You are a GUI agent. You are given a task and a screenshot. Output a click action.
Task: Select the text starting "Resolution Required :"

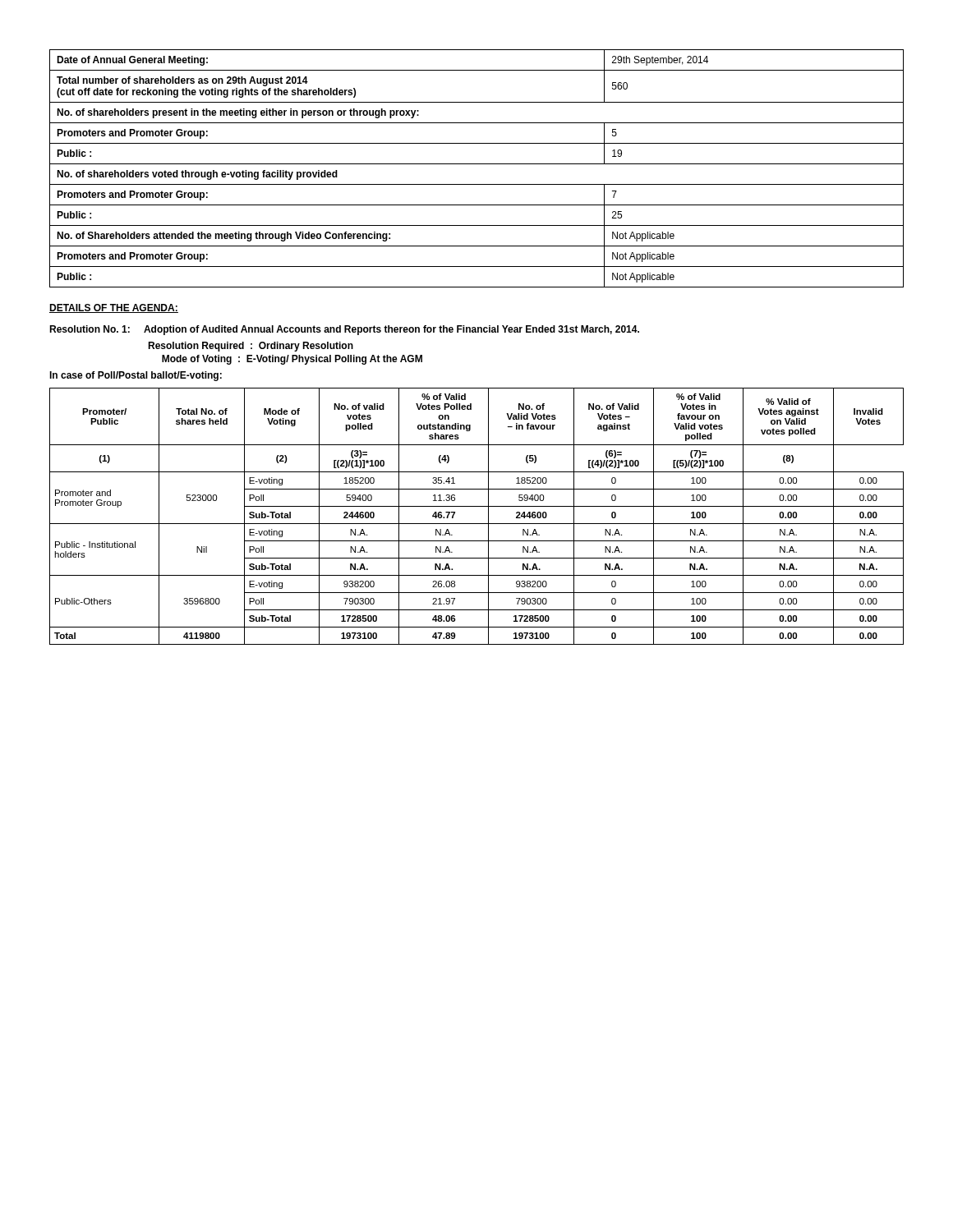pyautogui.click(x=251, y=346)
